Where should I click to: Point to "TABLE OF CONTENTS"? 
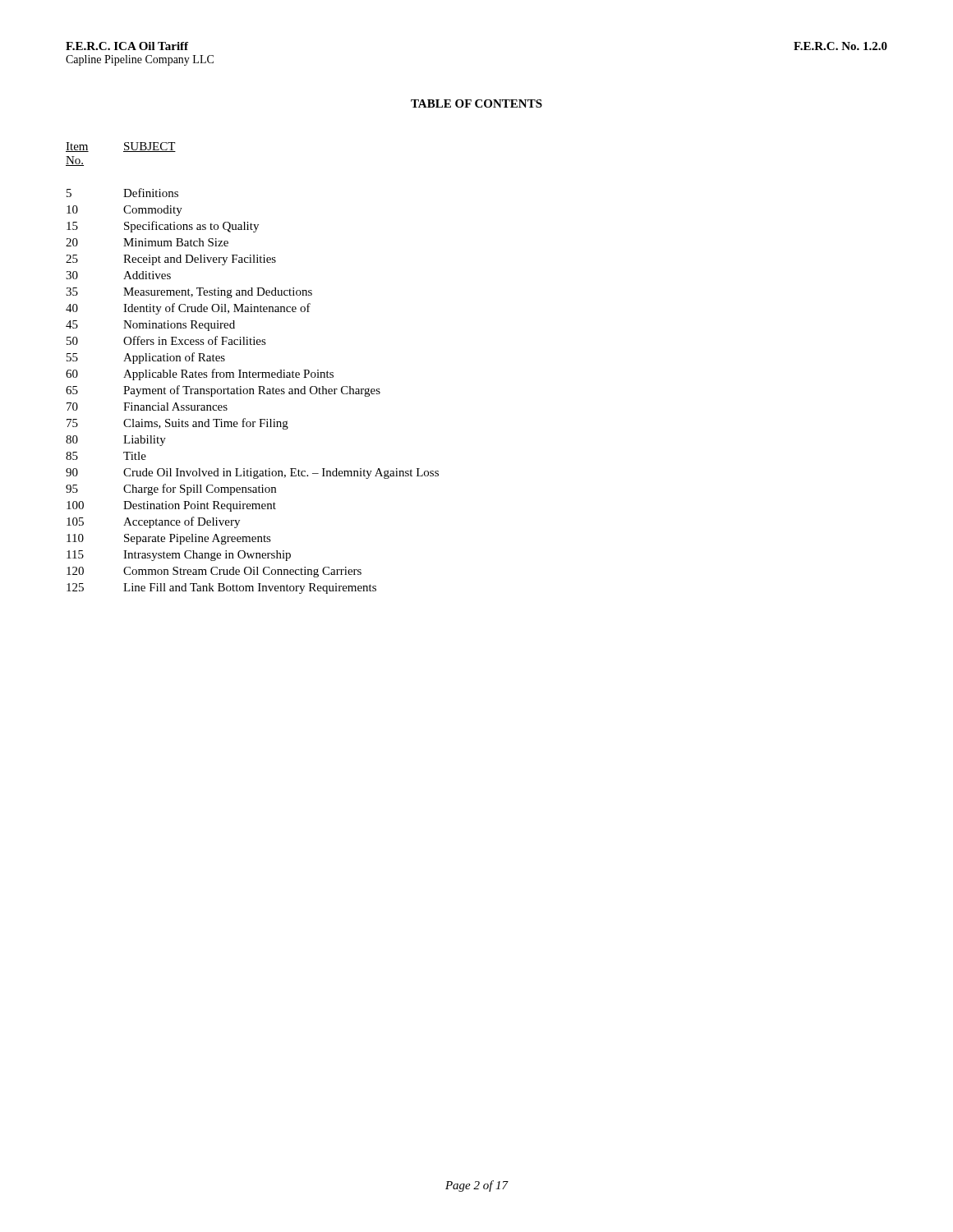pos(476,103)
